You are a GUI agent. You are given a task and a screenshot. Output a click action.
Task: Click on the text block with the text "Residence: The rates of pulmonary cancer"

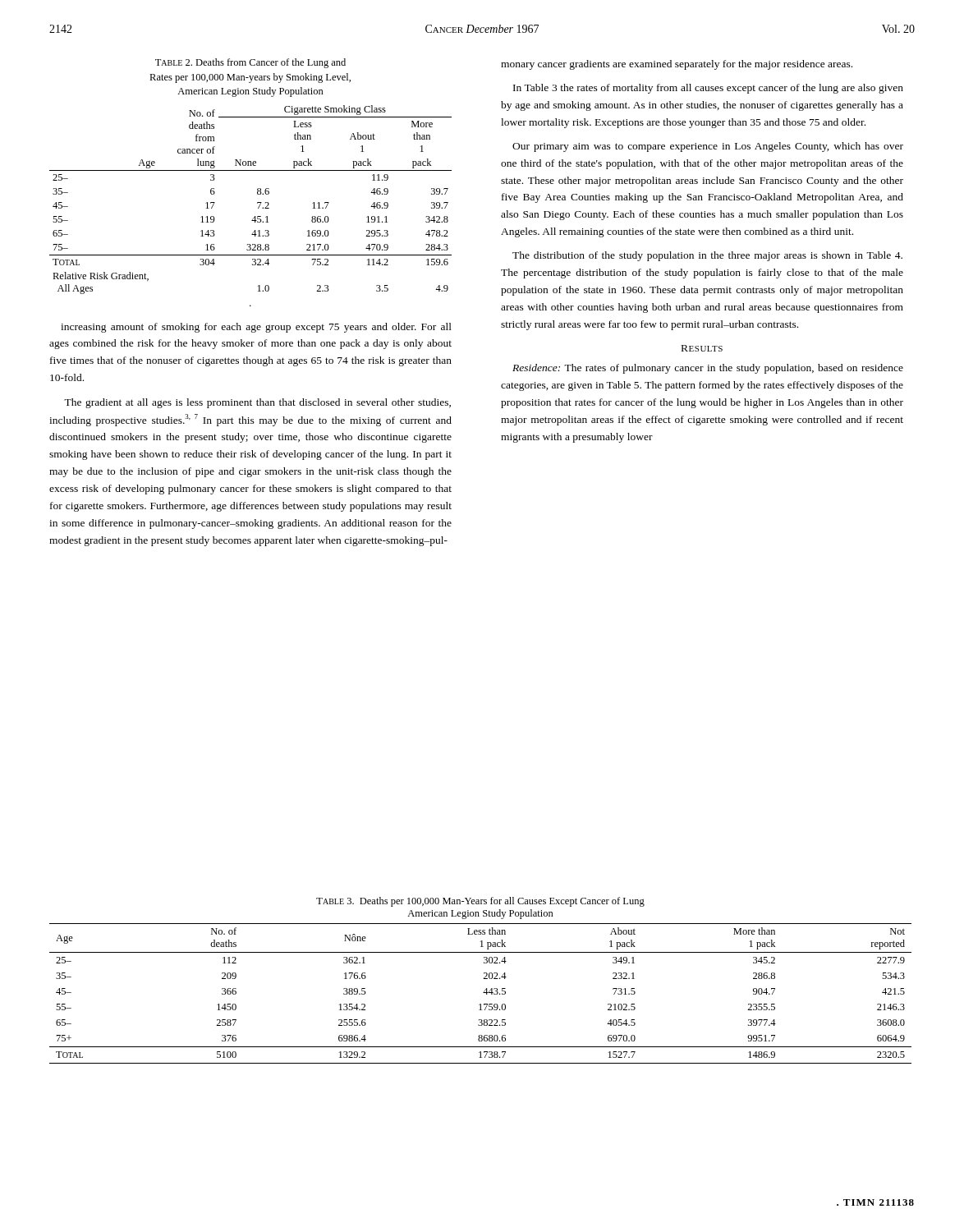(702, 403)
